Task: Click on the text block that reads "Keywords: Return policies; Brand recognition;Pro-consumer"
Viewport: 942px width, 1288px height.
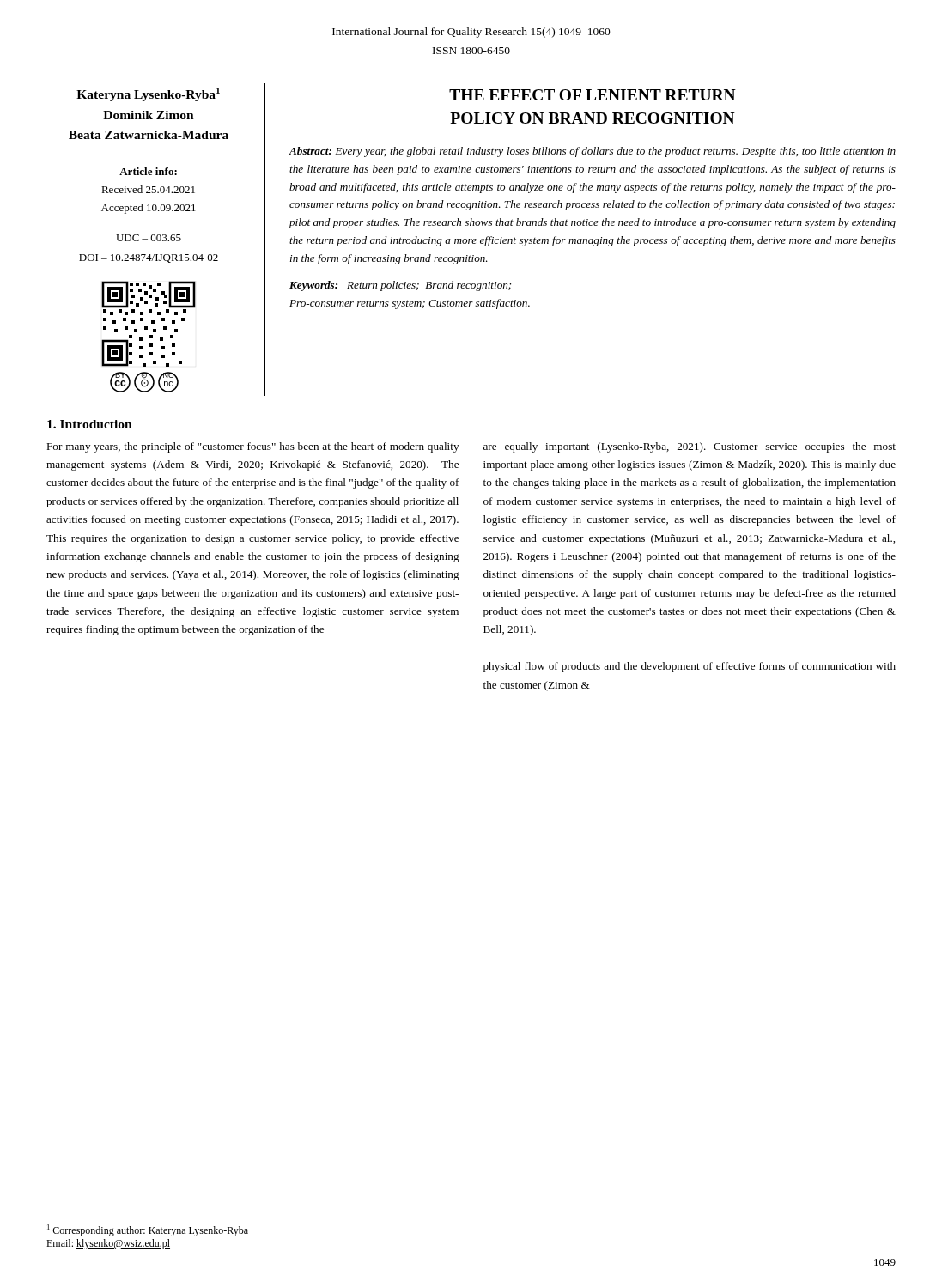Action: 410,293
